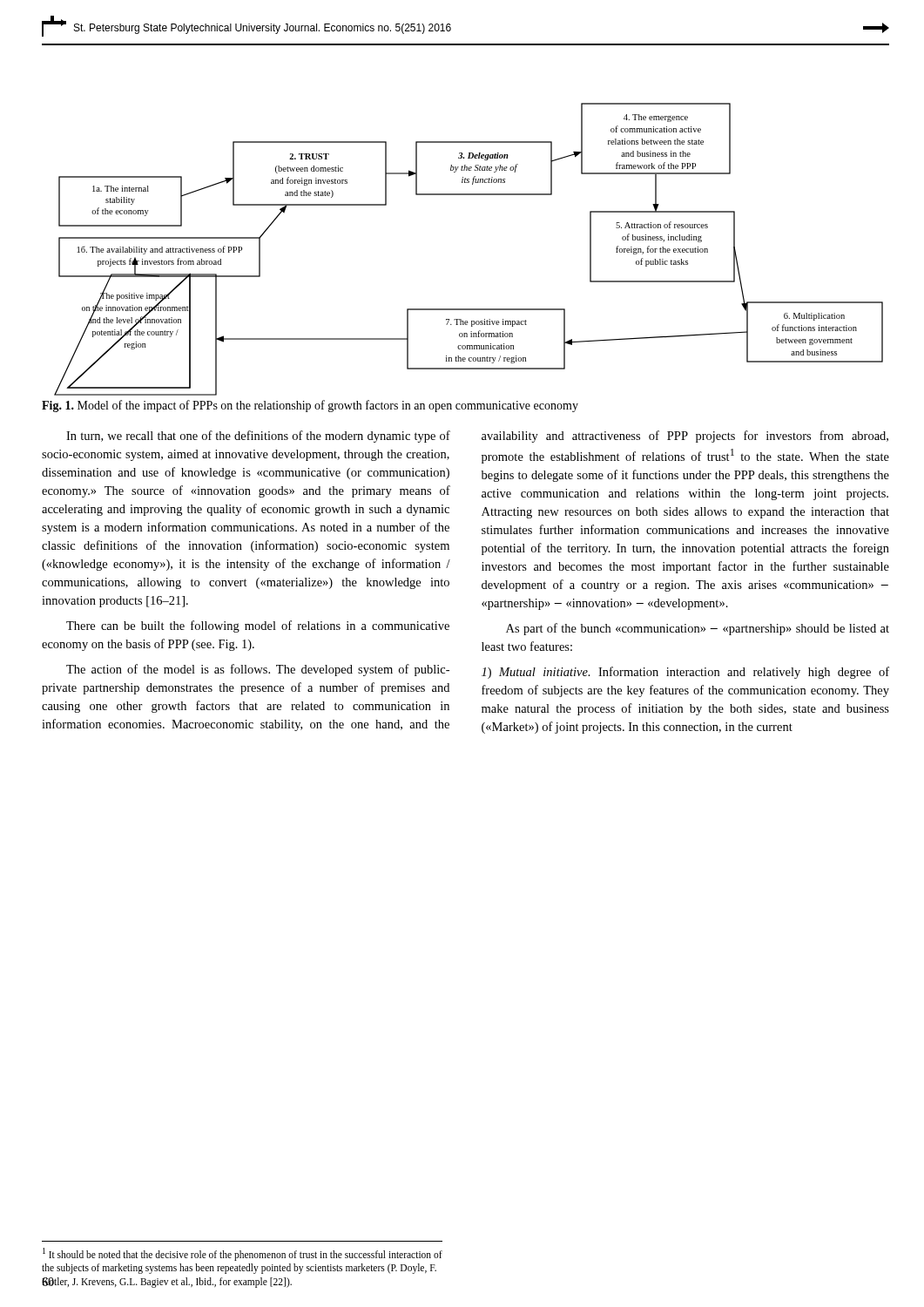Viewport: 924px width, 1307px height.
Task: Click on the flowchart
Action: coord(465,222)
